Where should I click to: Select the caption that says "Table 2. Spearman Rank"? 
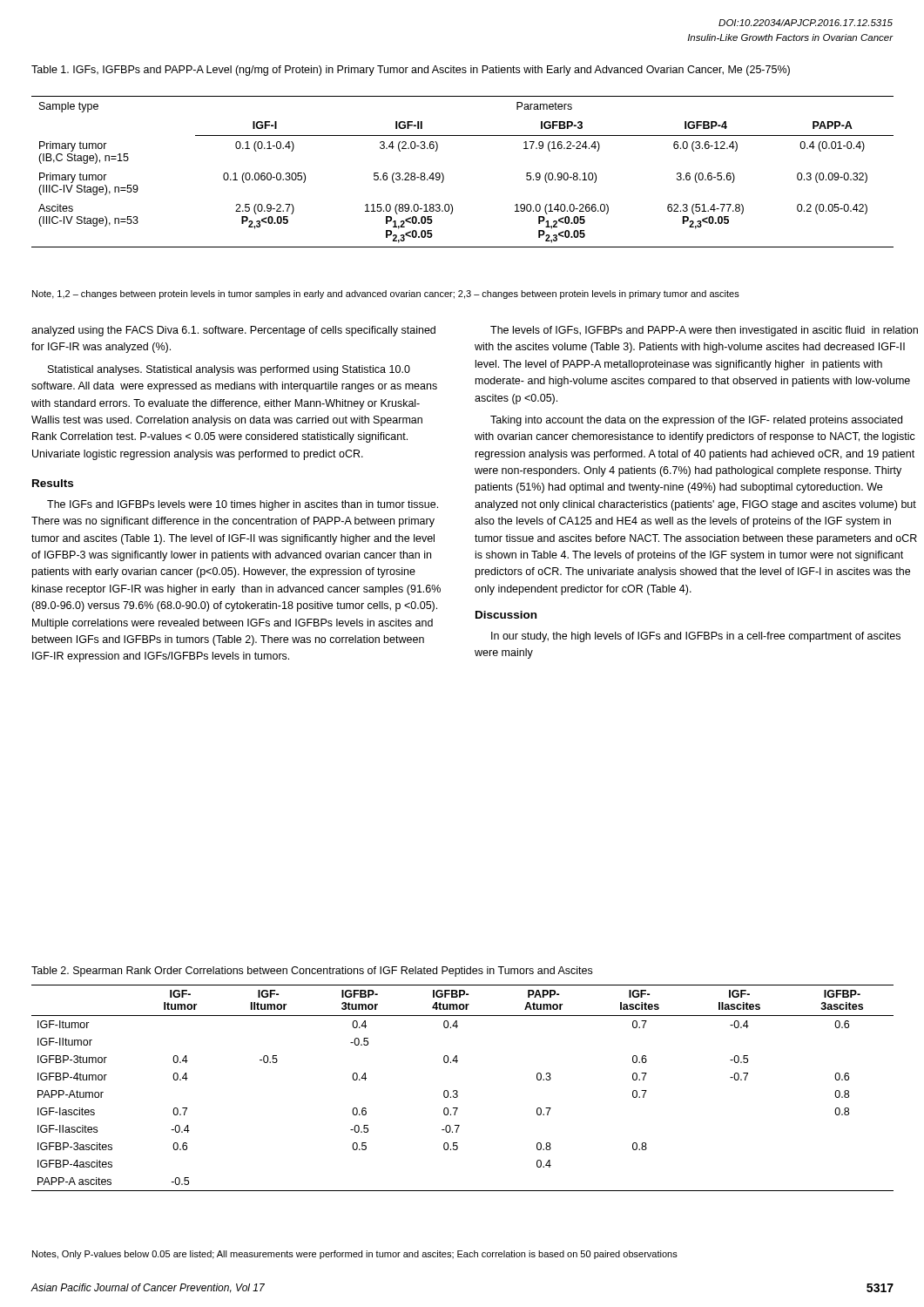click(x=312, y=971)
